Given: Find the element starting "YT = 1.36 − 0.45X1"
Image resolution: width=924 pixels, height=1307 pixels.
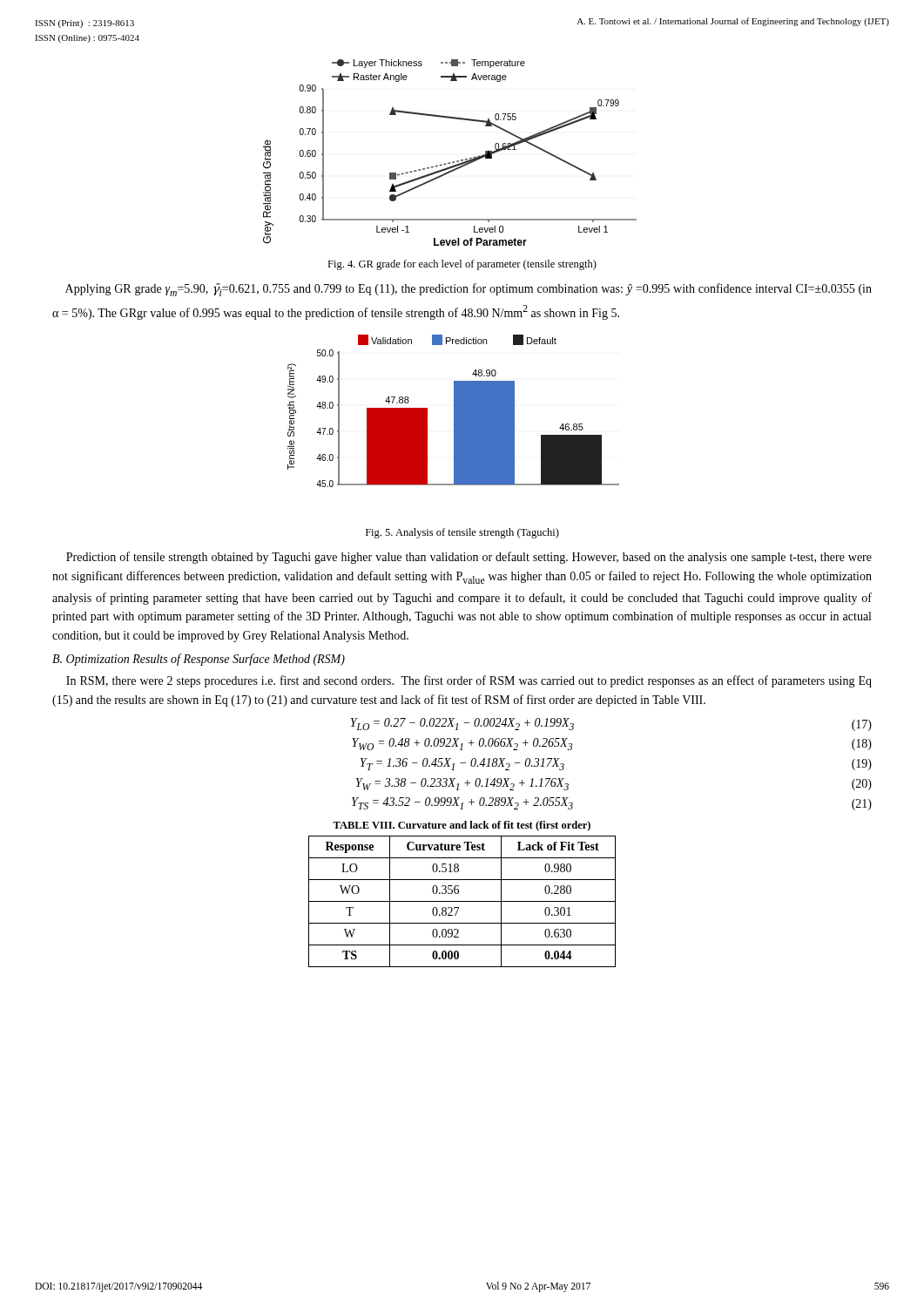Looking at the screenshot, I should click(x=475, y=764).
